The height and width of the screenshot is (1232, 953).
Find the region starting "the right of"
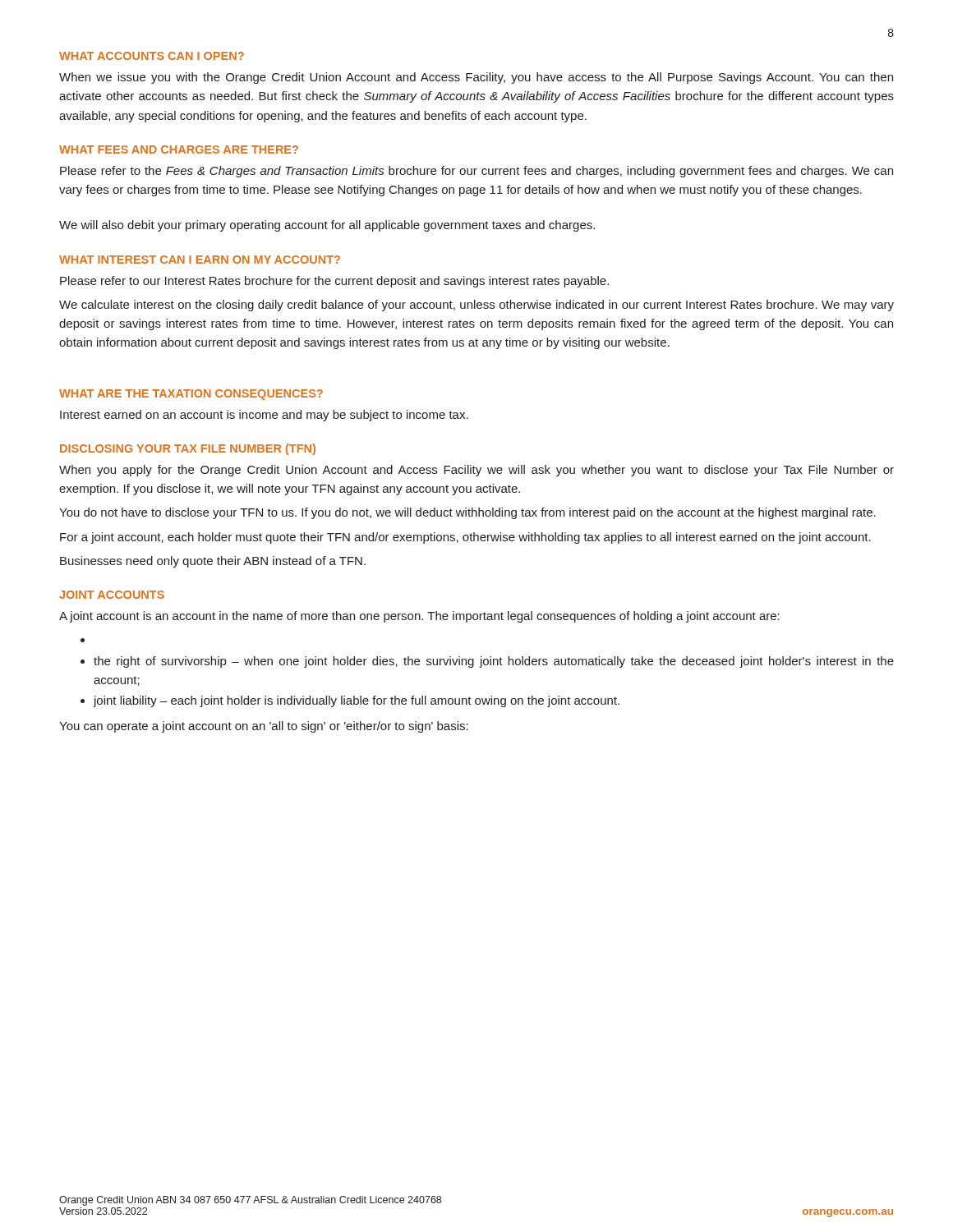[x=494, y=670]
